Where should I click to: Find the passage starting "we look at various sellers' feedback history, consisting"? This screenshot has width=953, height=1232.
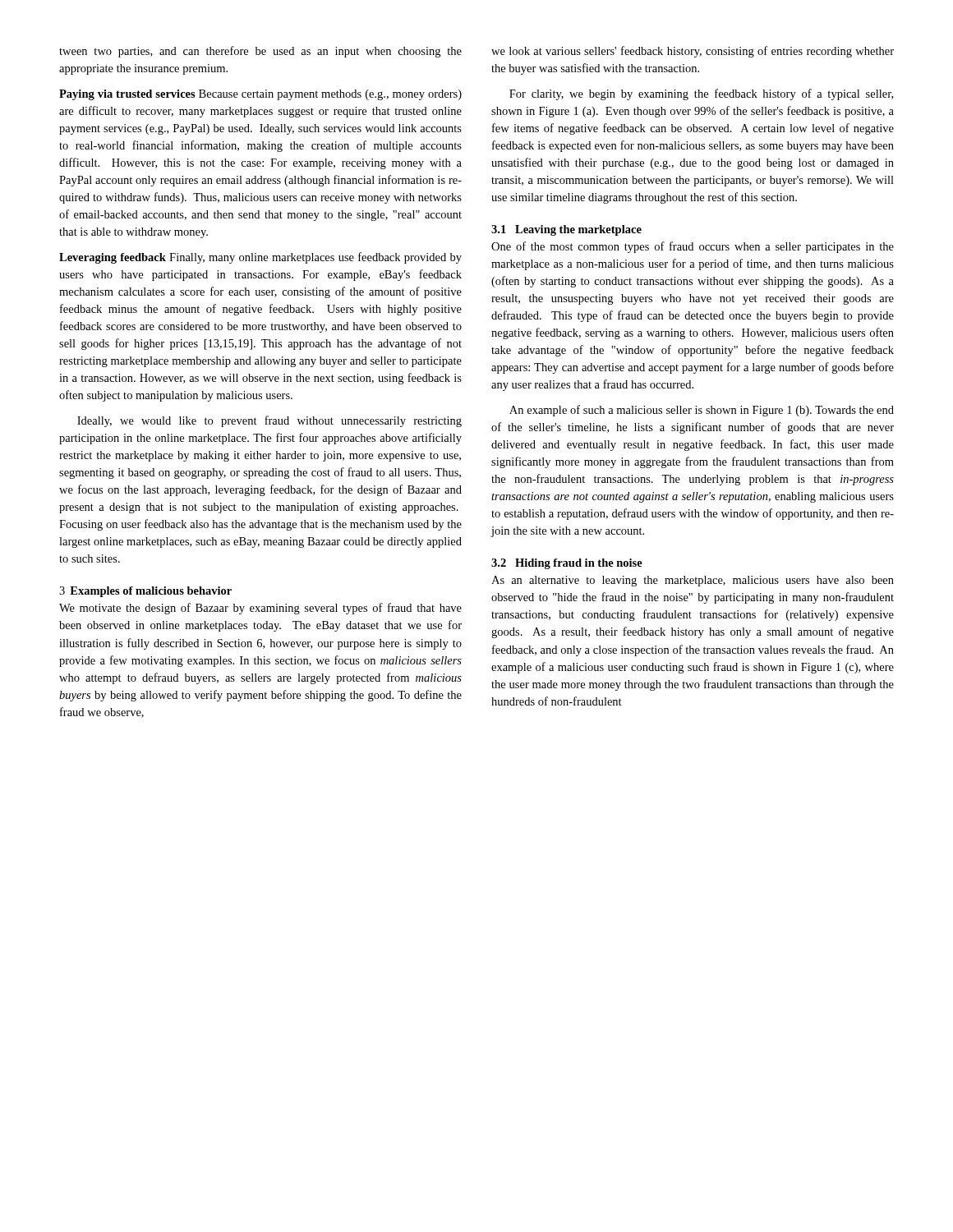(693, 60)
